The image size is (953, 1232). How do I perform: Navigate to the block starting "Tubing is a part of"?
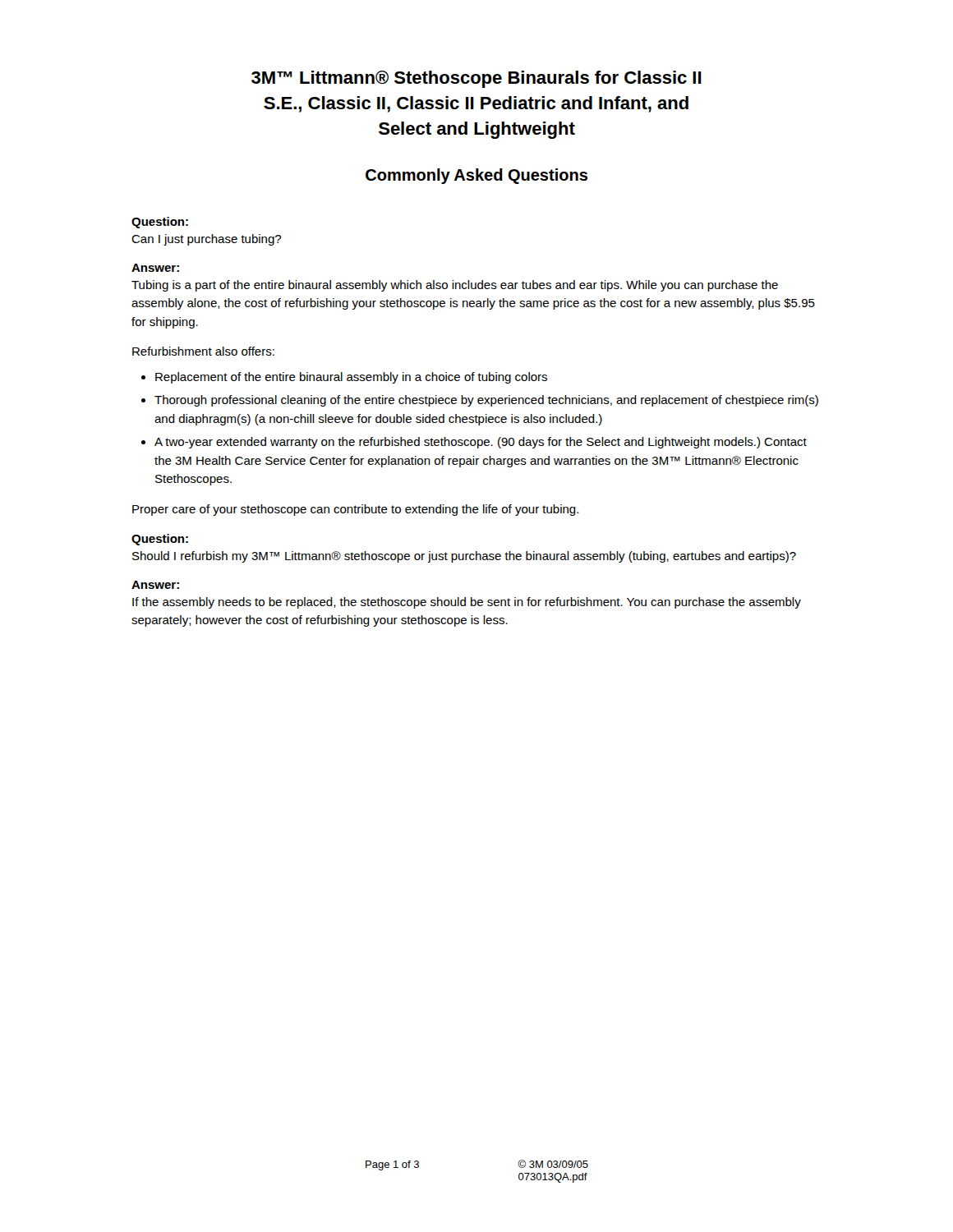pos(473,303)
